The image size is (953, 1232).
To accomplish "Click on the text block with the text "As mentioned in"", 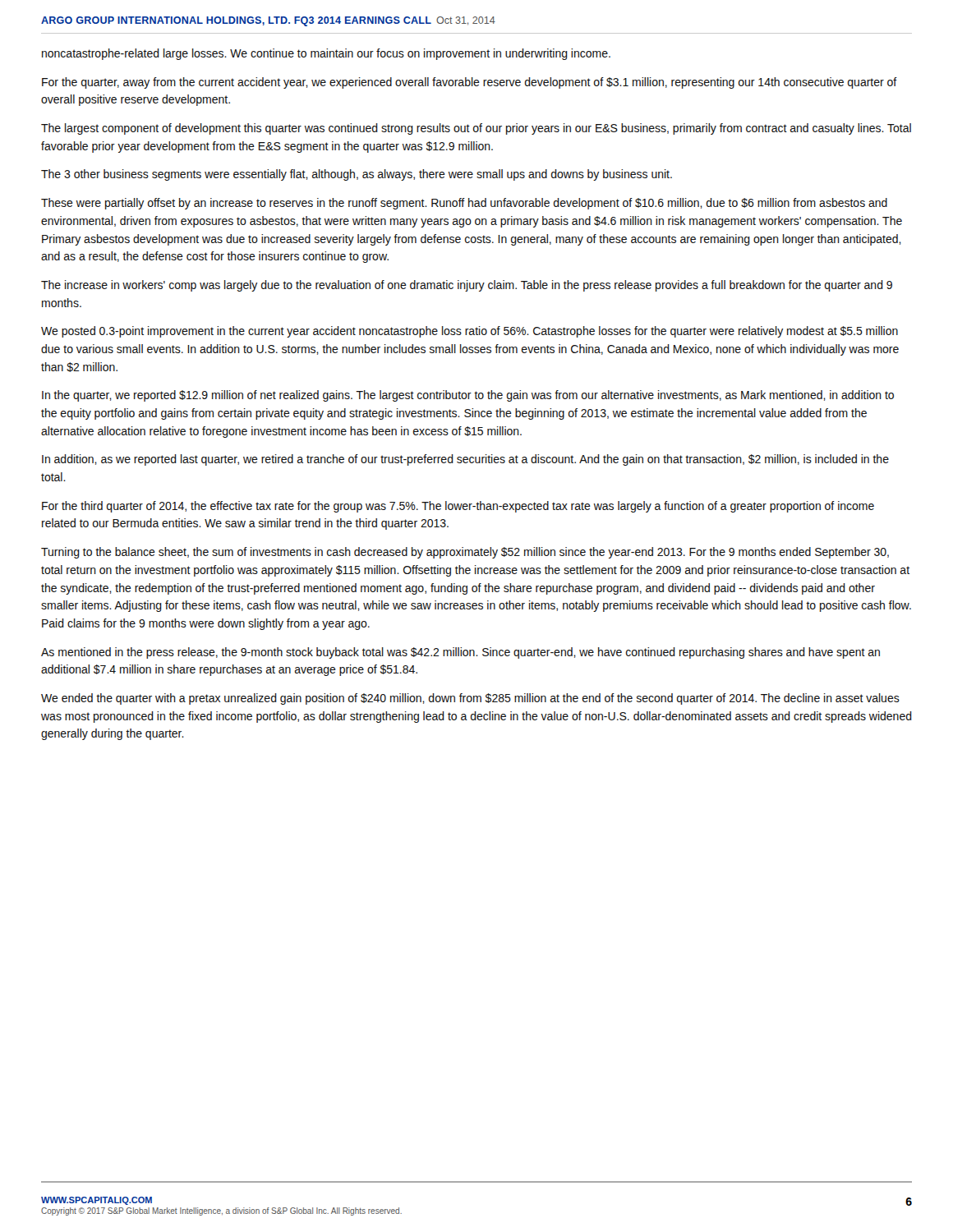I will pyautogui.click(x=476, y=661).
